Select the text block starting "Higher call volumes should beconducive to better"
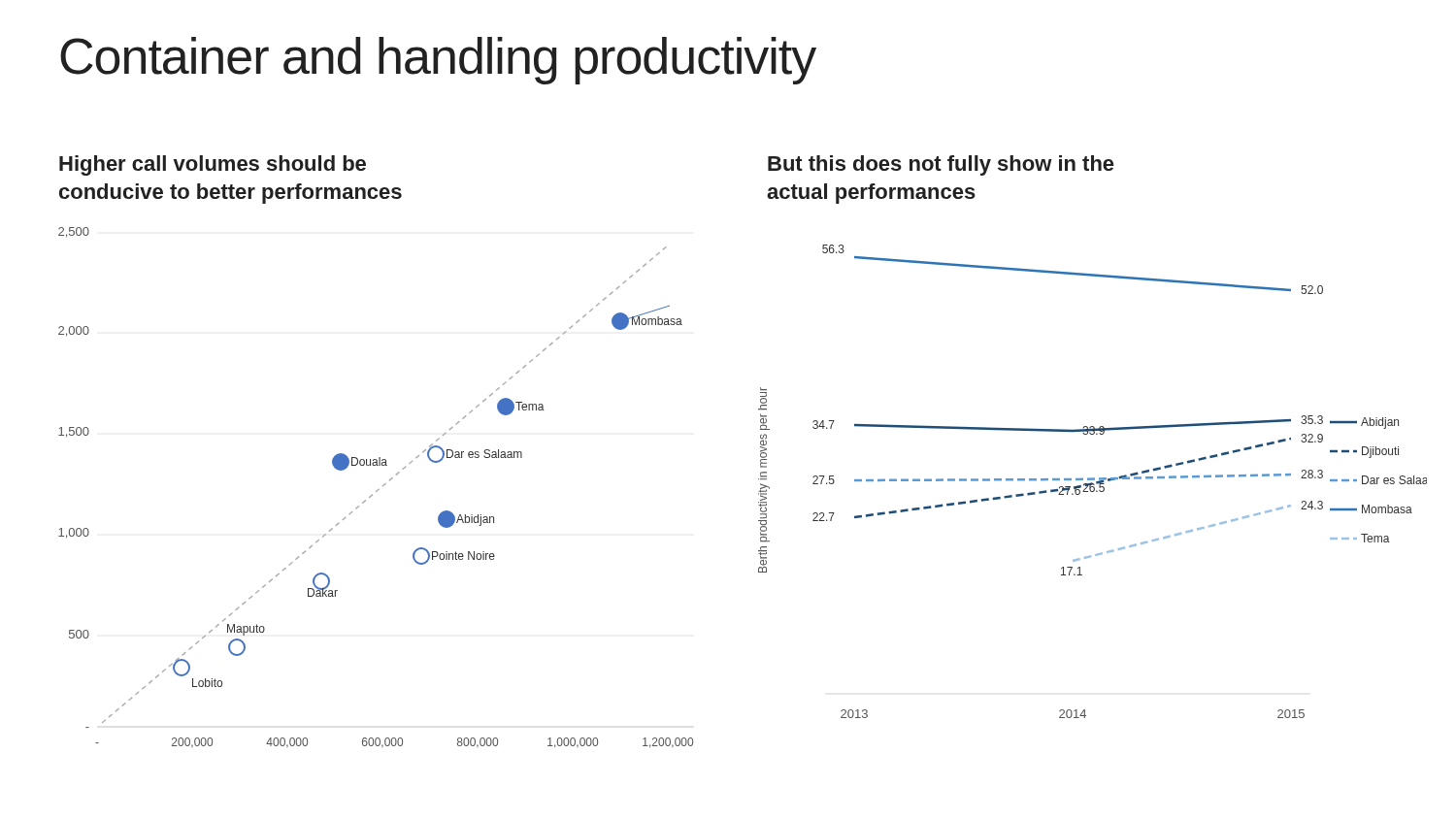 pos(230,177)
